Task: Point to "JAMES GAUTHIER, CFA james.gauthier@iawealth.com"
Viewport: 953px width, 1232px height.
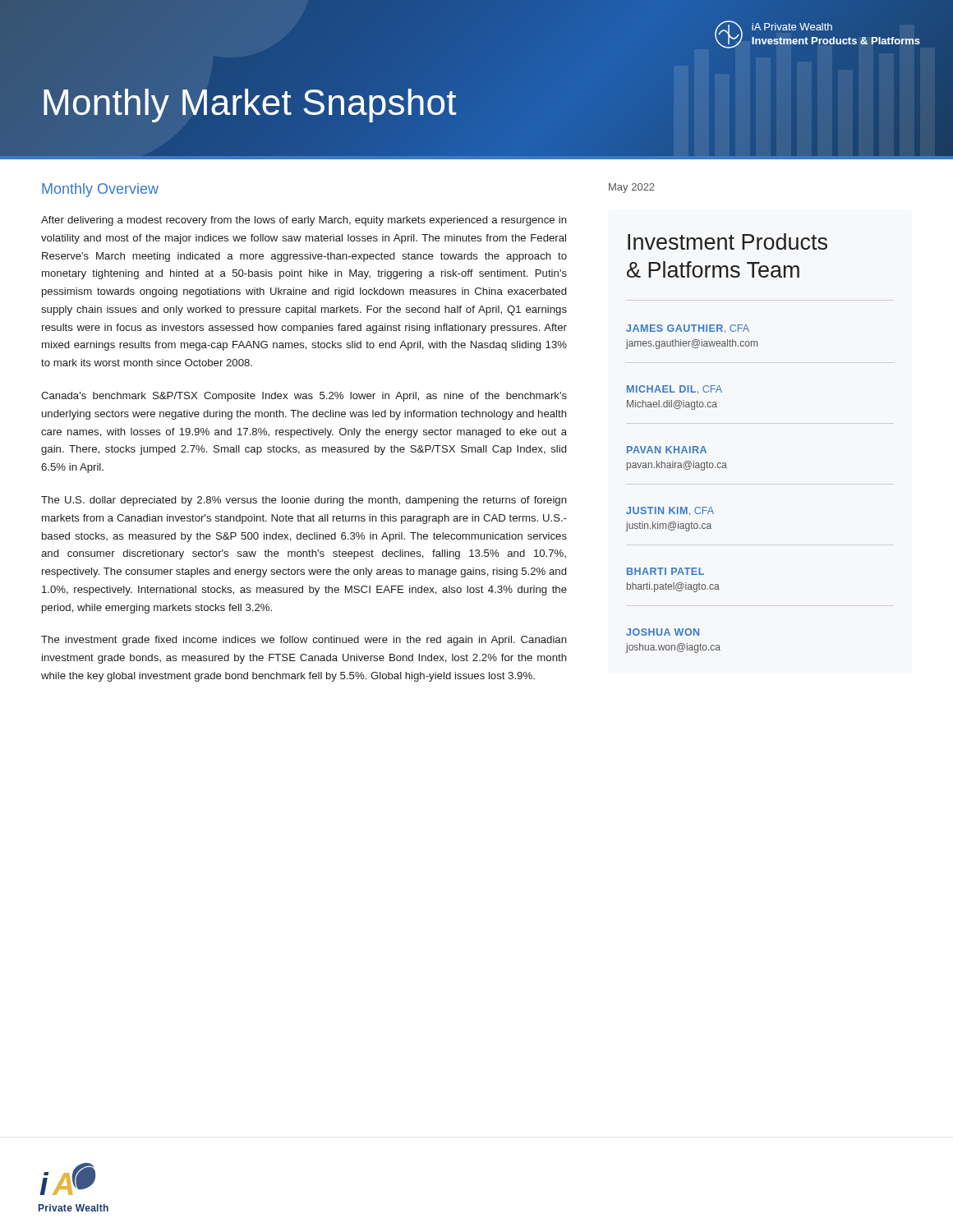Action: pos(760,334)
